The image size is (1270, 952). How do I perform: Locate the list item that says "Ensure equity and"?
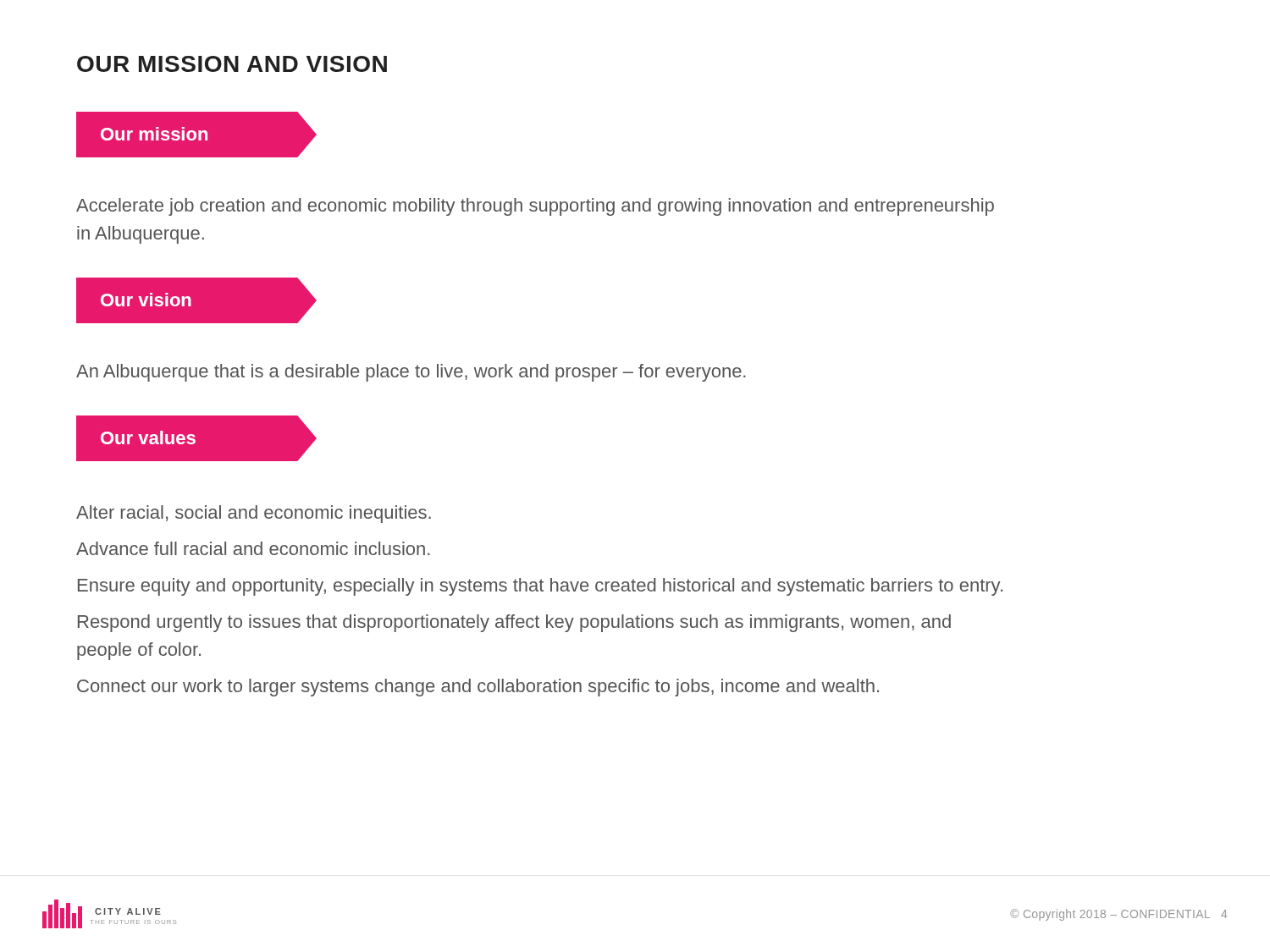pos(540,585)
